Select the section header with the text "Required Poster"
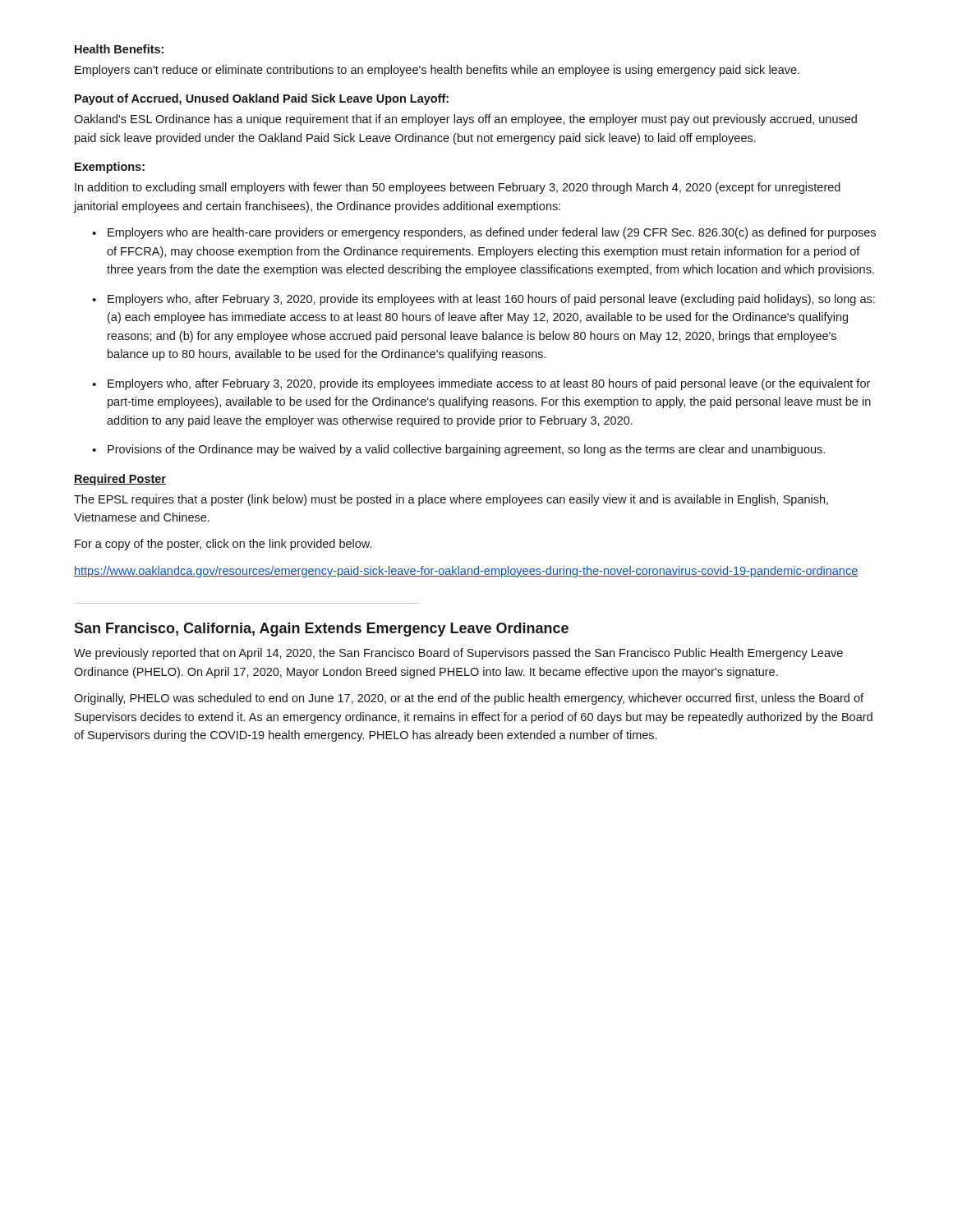The image size is (953, 1232). point(120,478)
